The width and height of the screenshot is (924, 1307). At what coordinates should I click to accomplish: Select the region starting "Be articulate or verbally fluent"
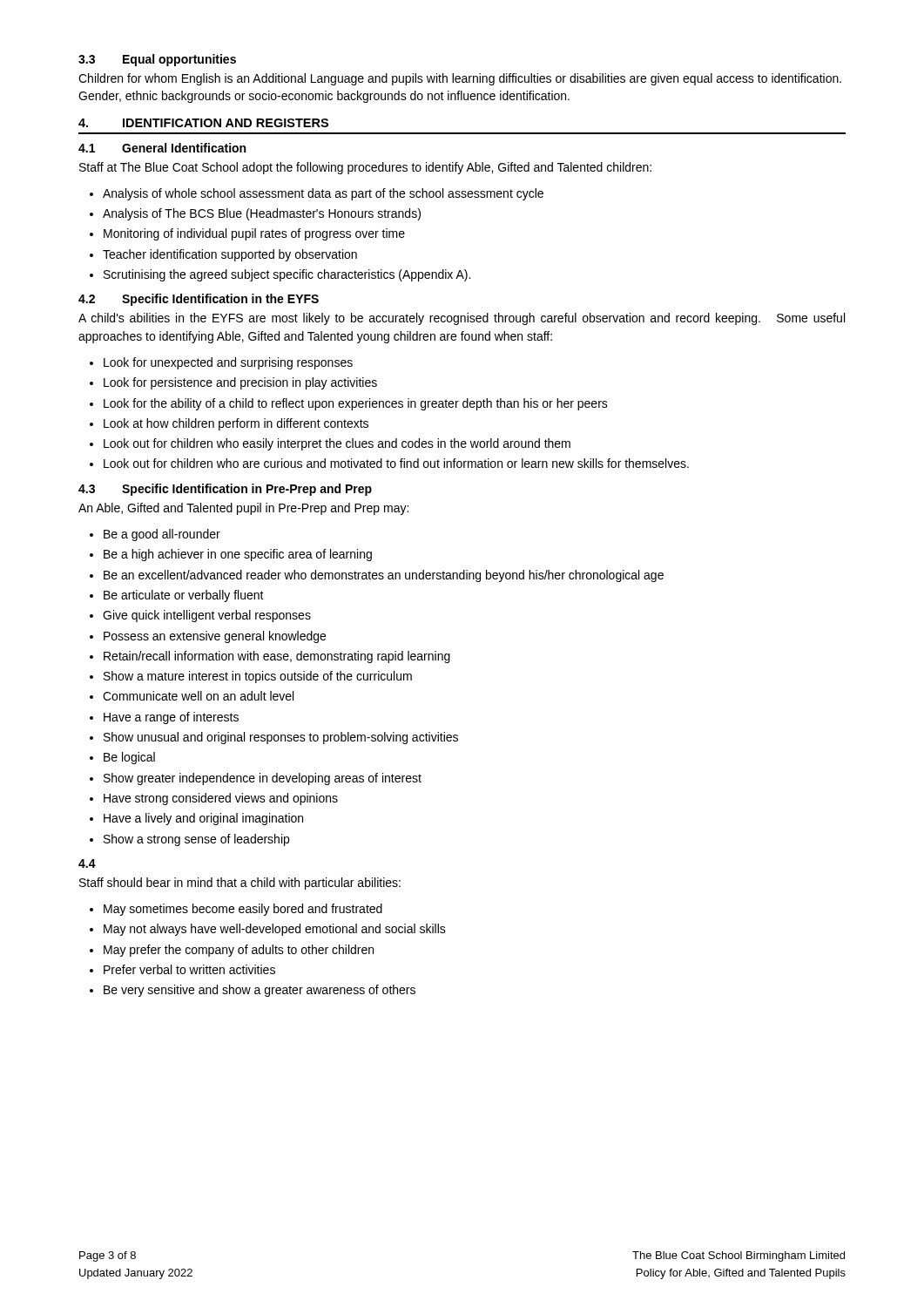[183, 595]
